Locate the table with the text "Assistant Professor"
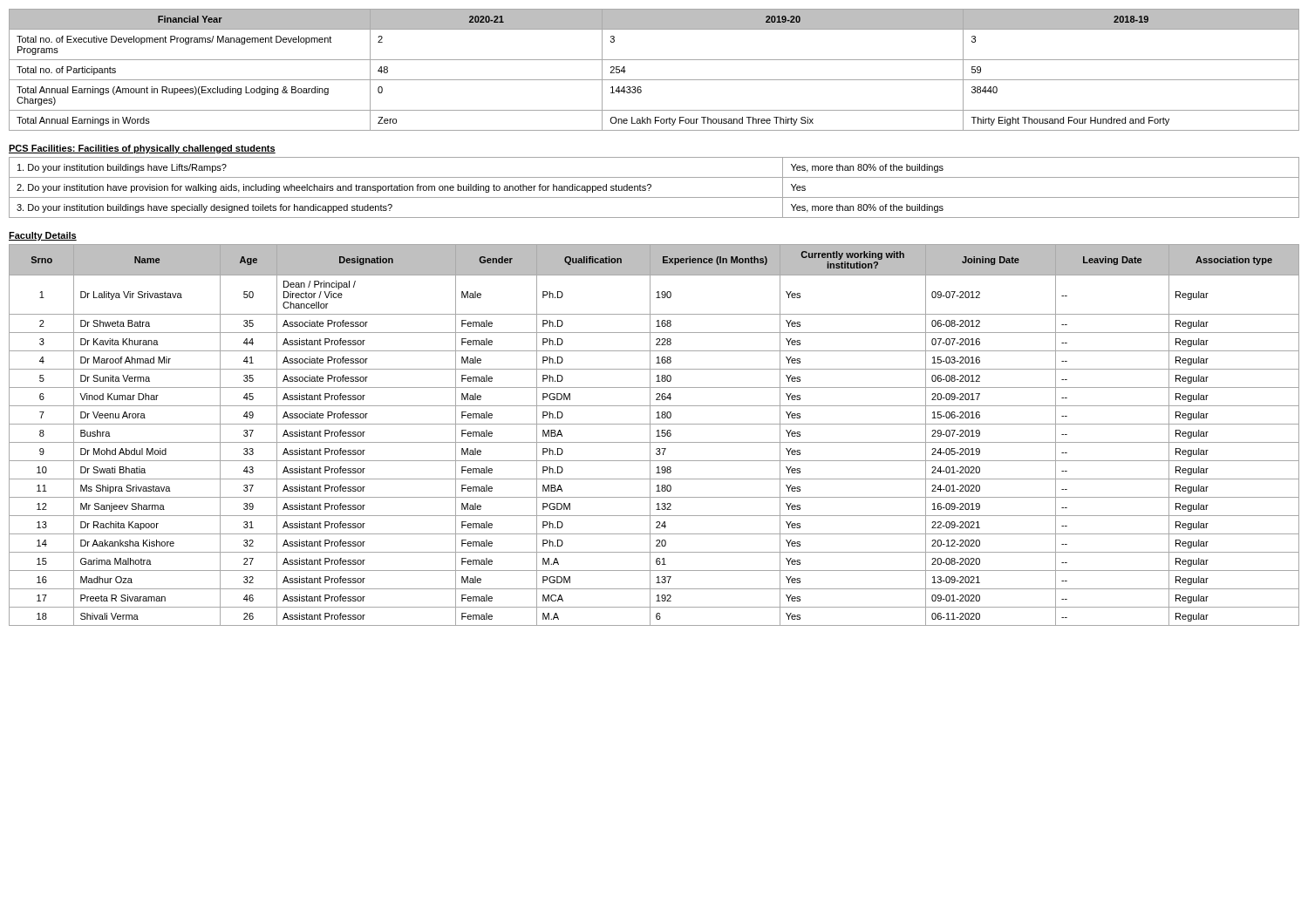Viewport: 1308px width, 924px height. [x=654, y=435]
